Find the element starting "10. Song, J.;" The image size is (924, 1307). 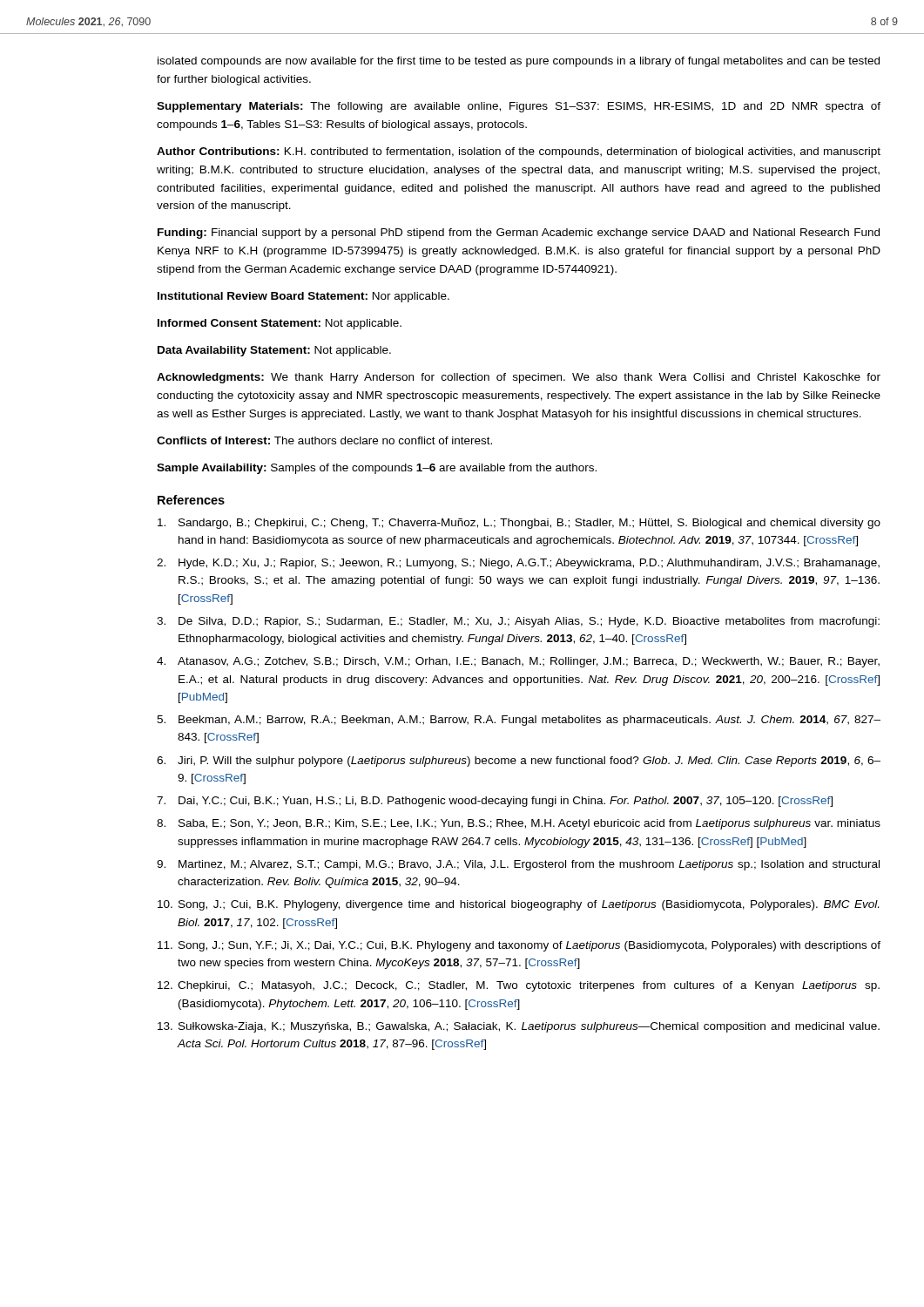(x=519, y=914)
